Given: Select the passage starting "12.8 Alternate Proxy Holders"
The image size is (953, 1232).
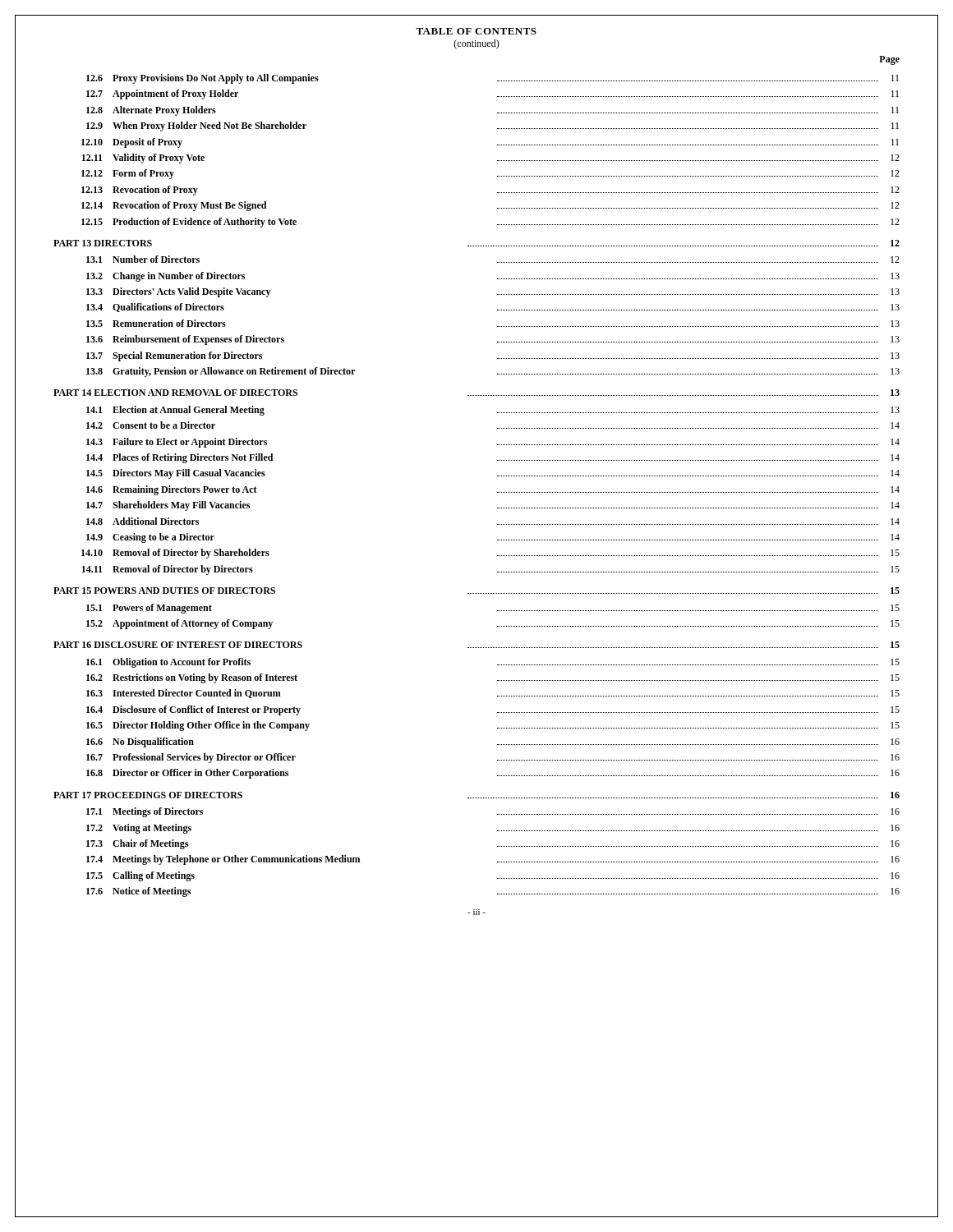Looking at the screenshot, I should [167, 110].
